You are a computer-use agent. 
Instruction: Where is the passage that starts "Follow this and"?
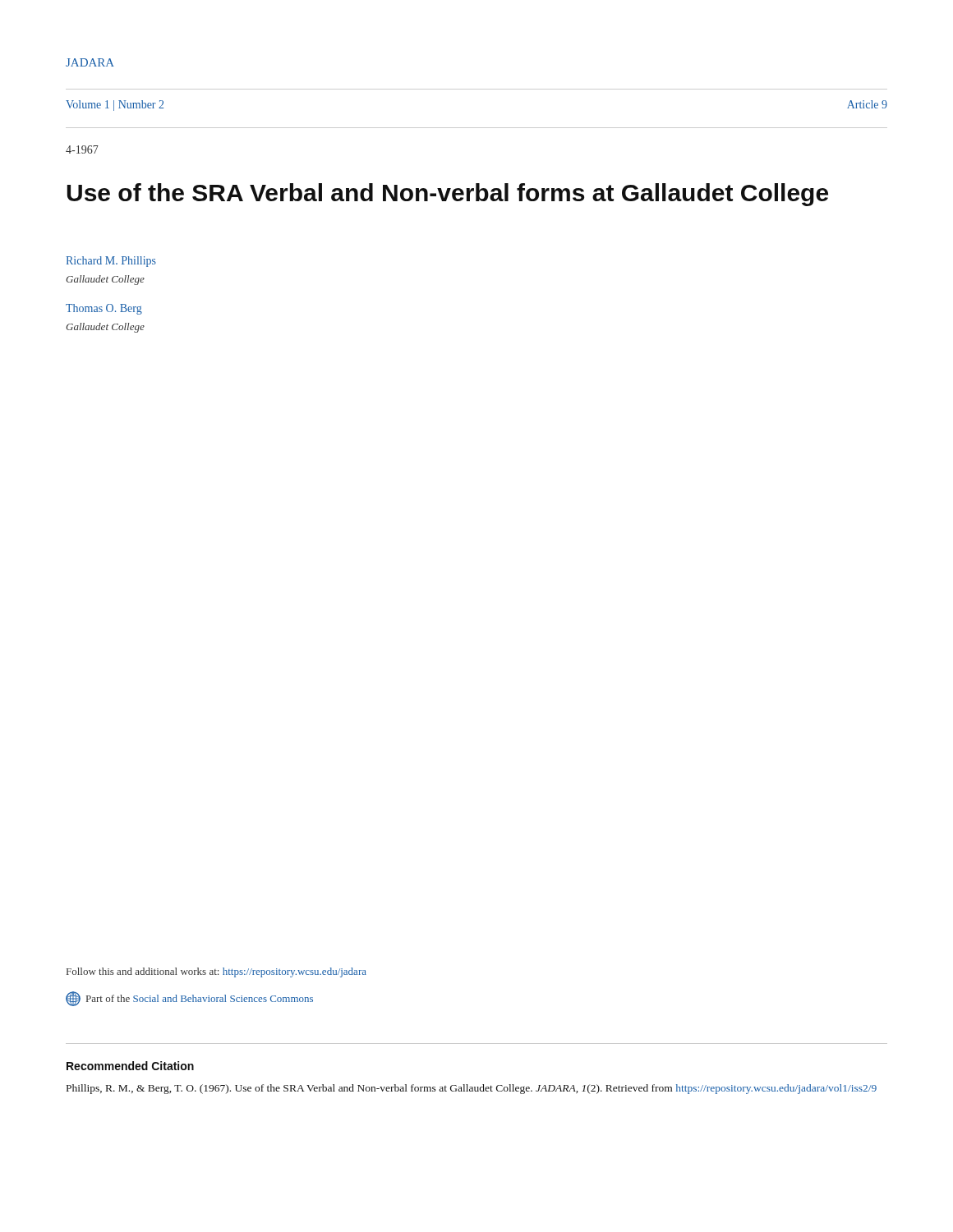click(x=216, y=971)
